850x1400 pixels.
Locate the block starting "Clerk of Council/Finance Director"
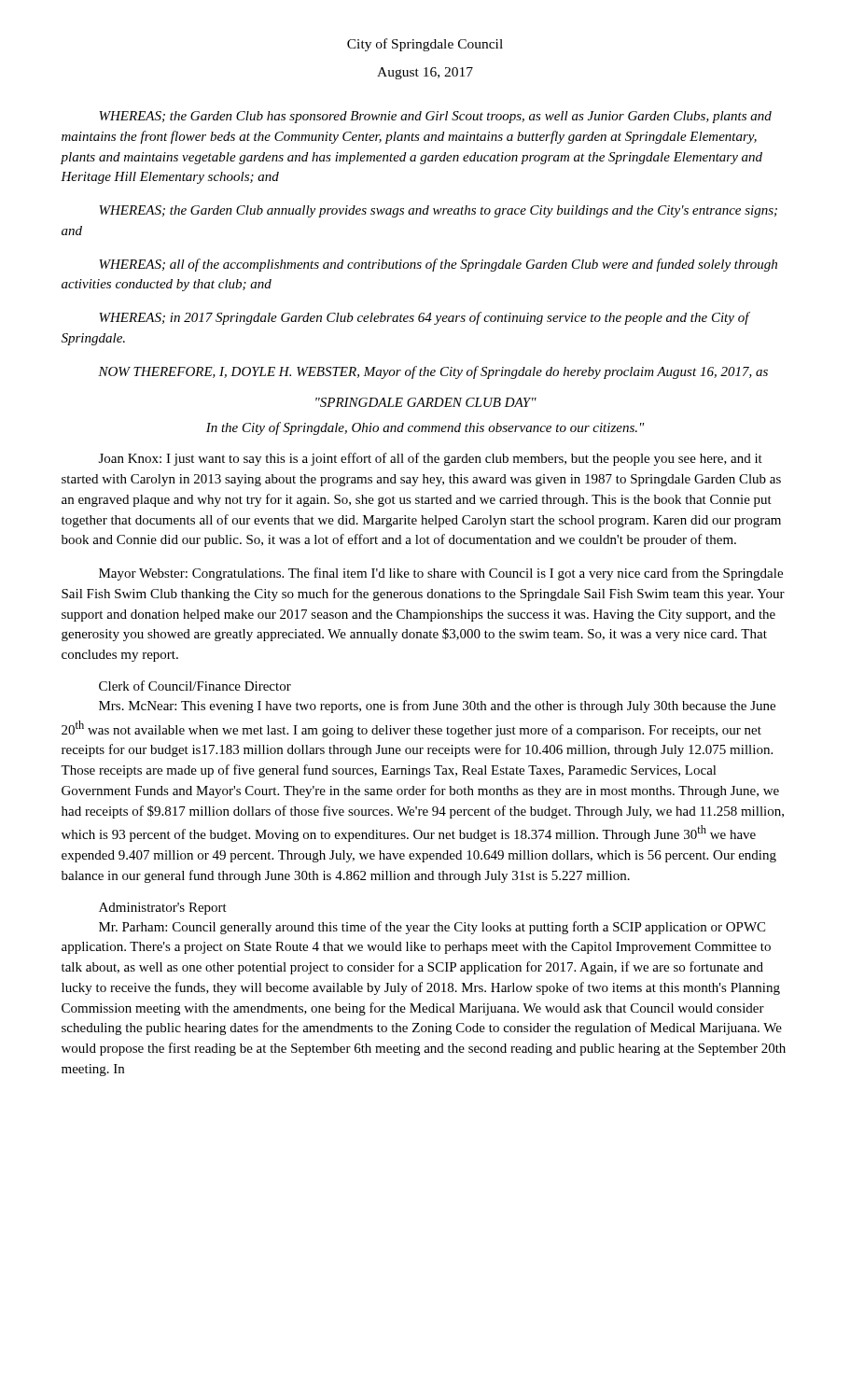click(x=195, y=686)
